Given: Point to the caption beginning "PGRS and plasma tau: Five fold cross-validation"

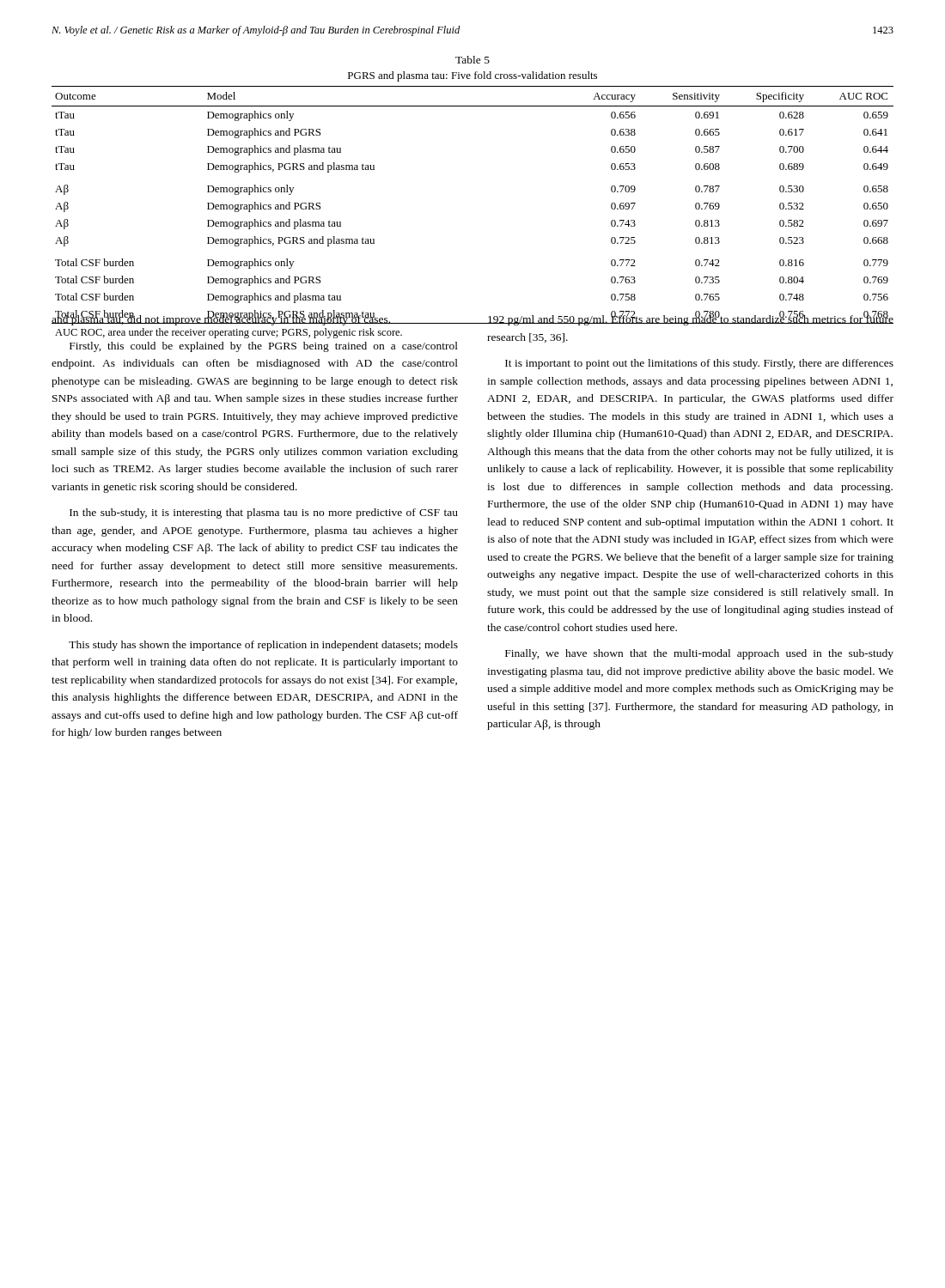Looking at the screenshot, I should tap(472, 75).
